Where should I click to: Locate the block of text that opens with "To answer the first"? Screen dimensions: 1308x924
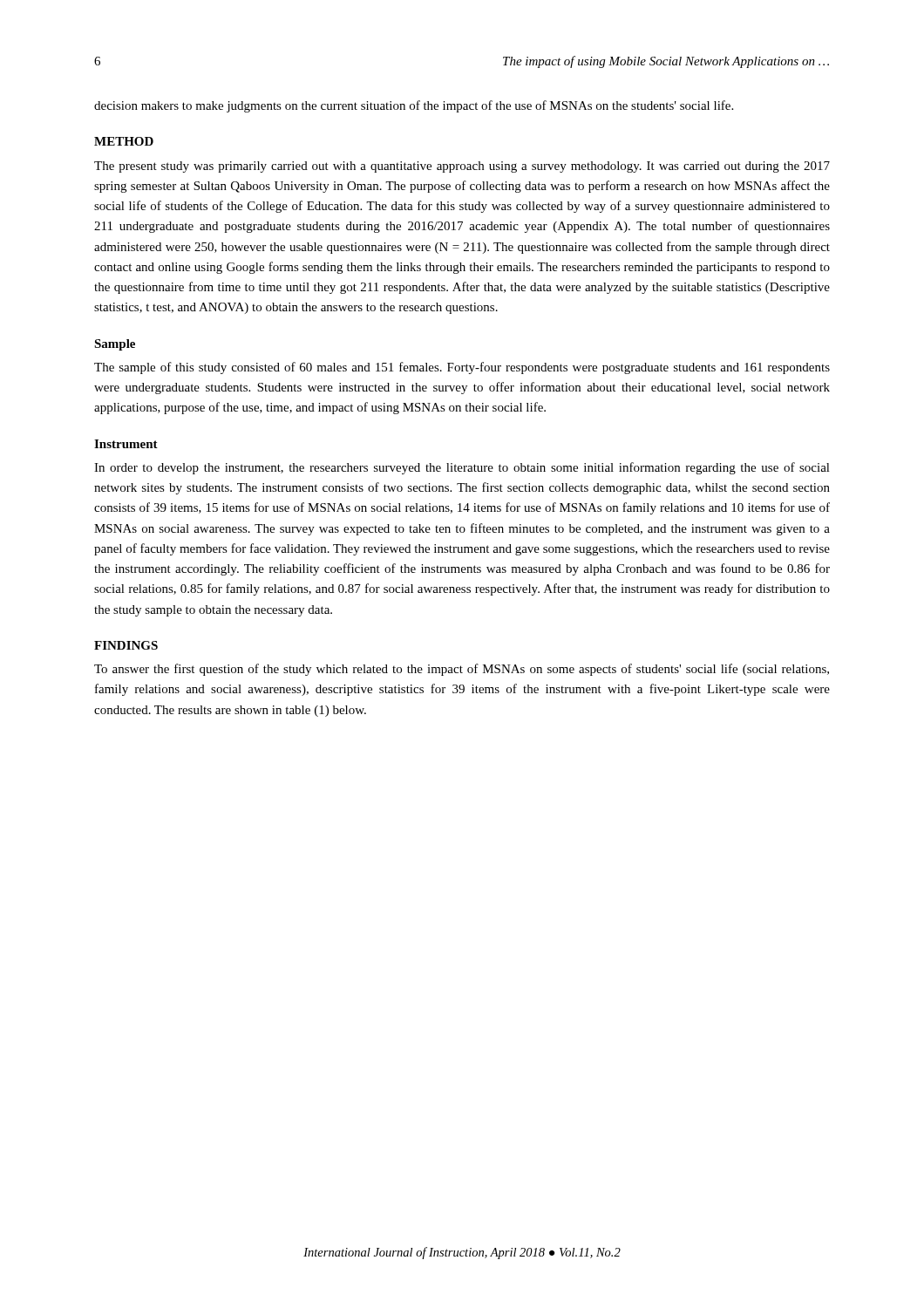462,690
